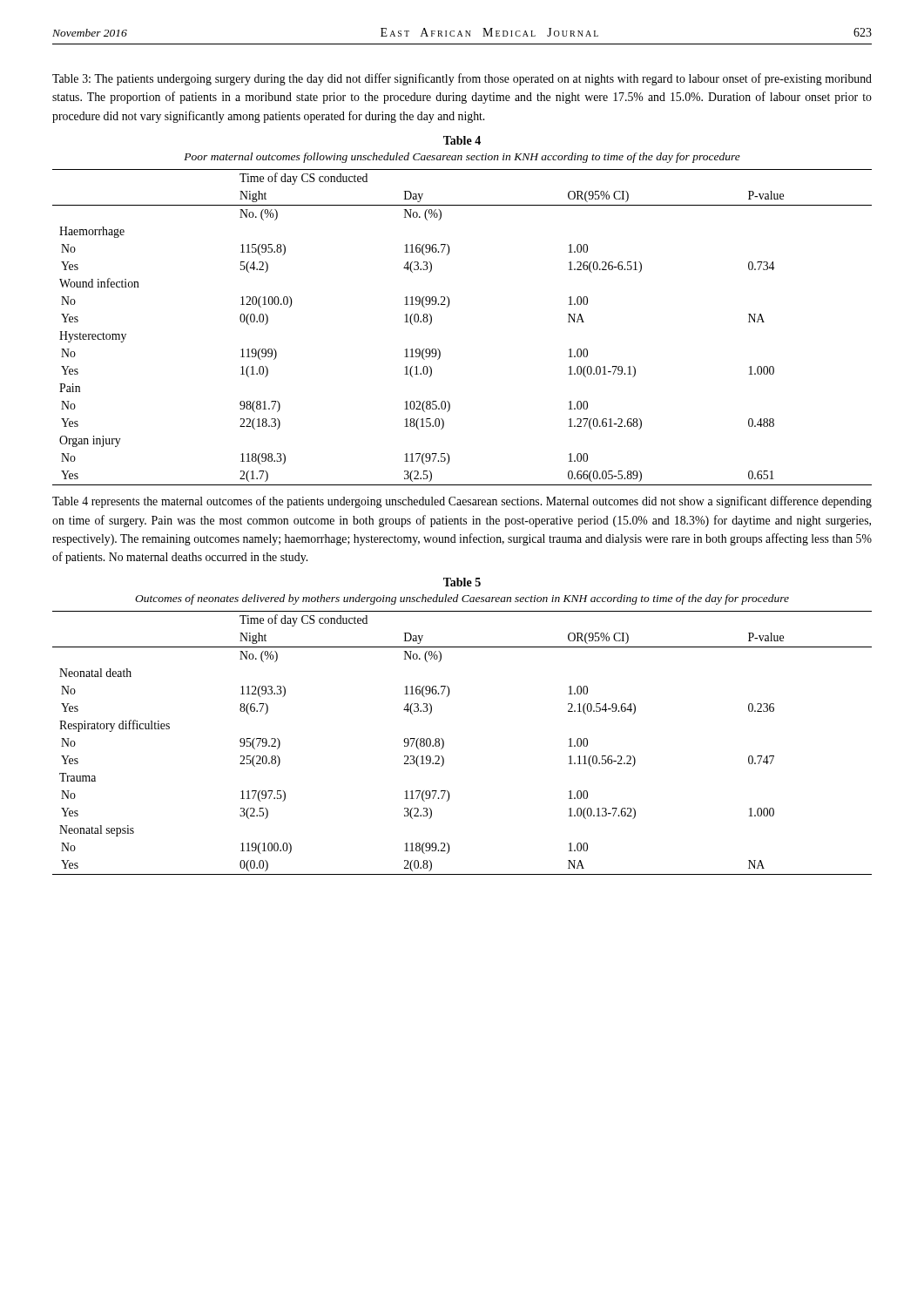The height and width of the screenshot is (1307, 924).
Task: Select the text block with the text "Table 4 represents the maternal"
Action: 462,530
